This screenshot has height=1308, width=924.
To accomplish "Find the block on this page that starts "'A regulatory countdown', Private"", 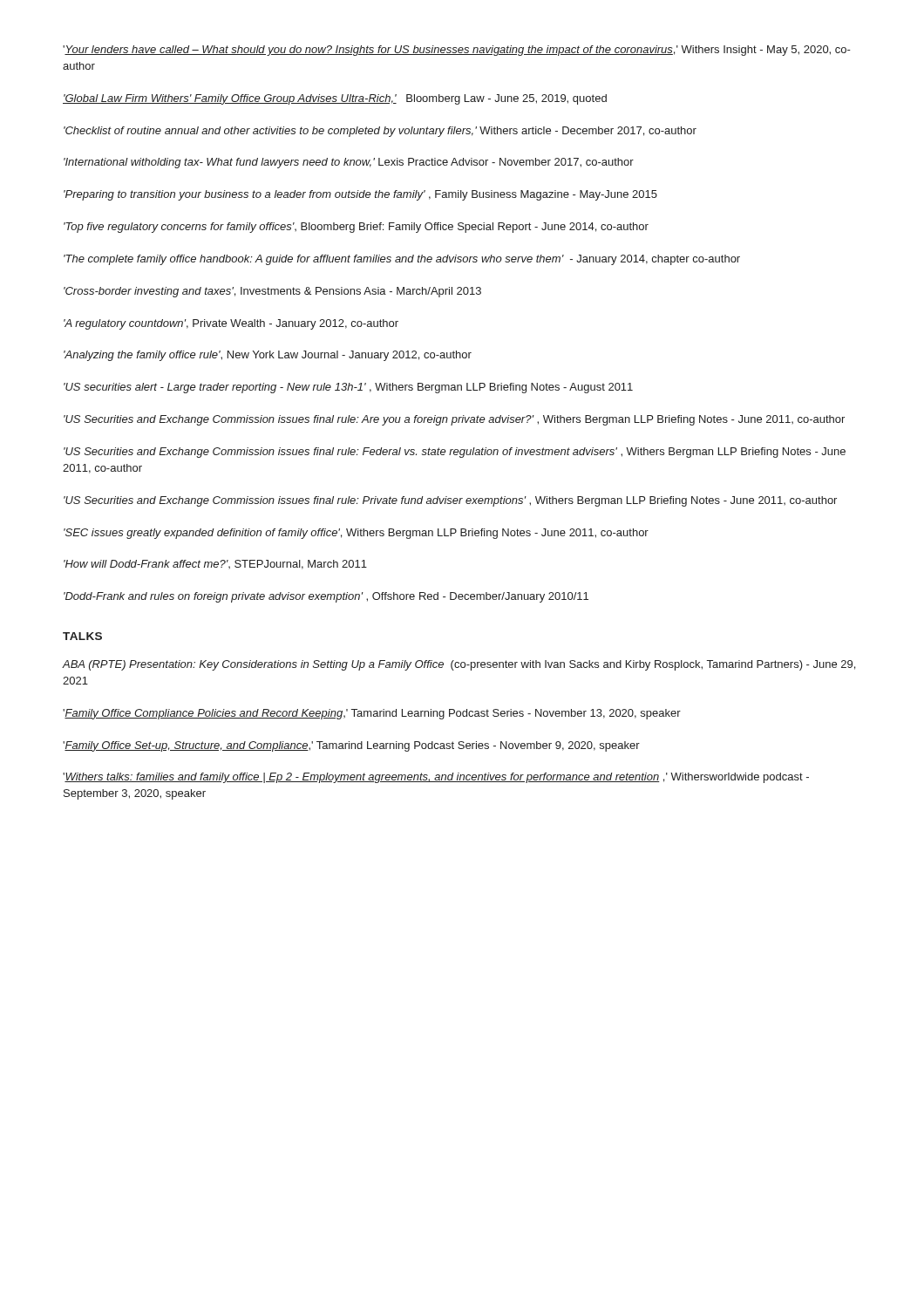I will (231, 323).
